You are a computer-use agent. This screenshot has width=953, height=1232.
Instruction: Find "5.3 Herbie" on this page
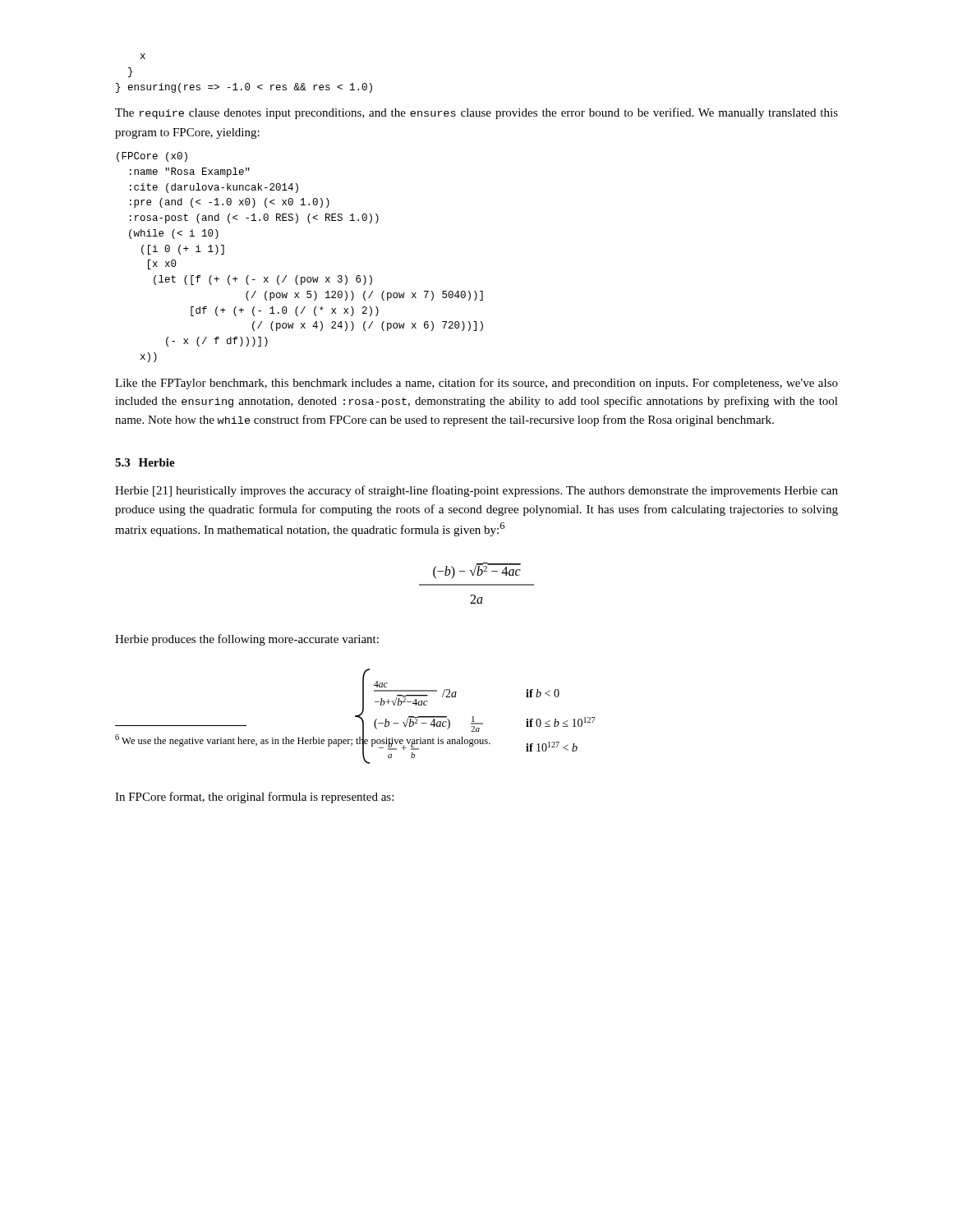click(x=145, y=462)
